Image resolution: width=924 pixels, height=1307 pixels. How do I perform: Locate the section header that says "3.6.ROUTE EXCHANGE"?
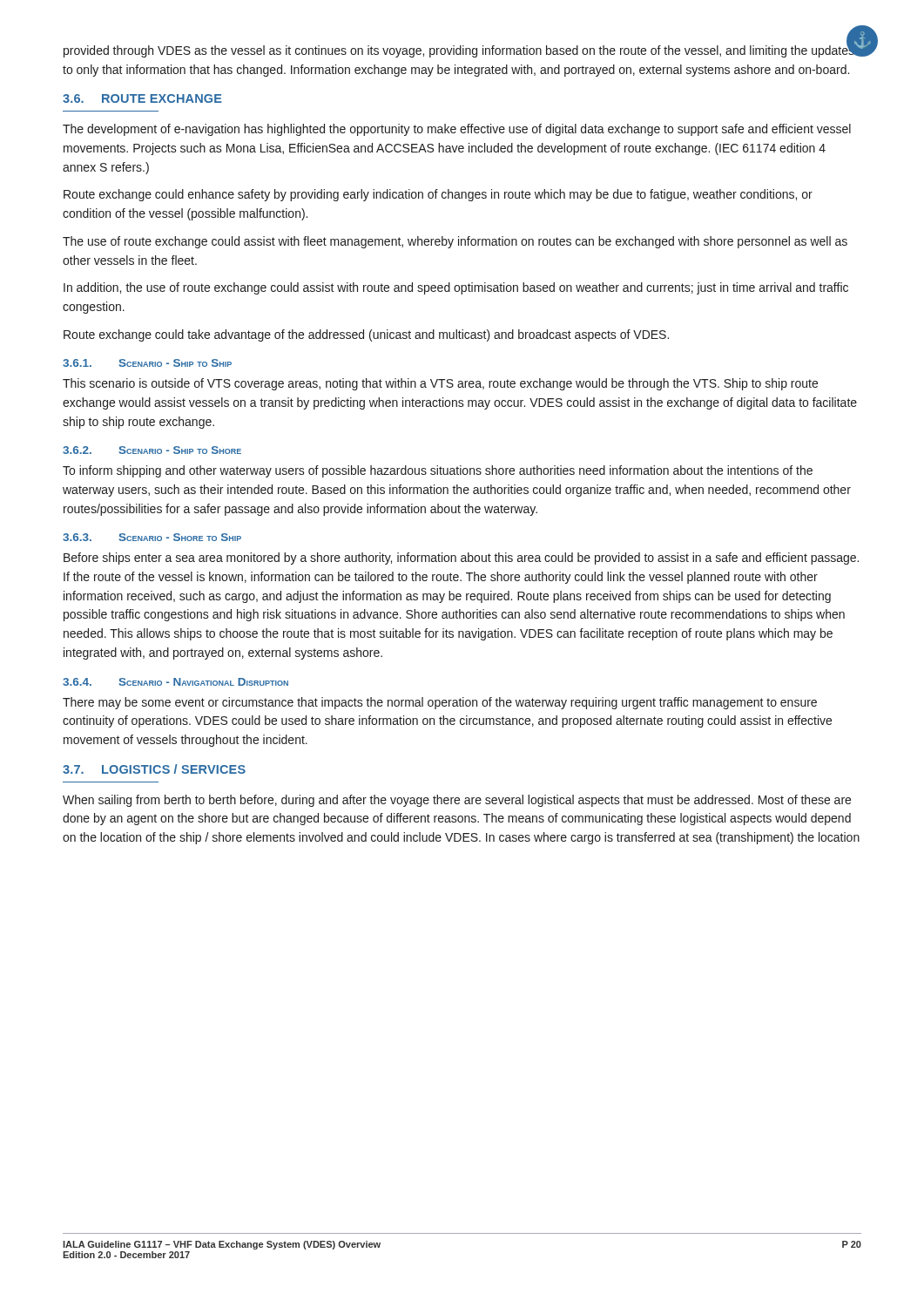coord(142,99)
